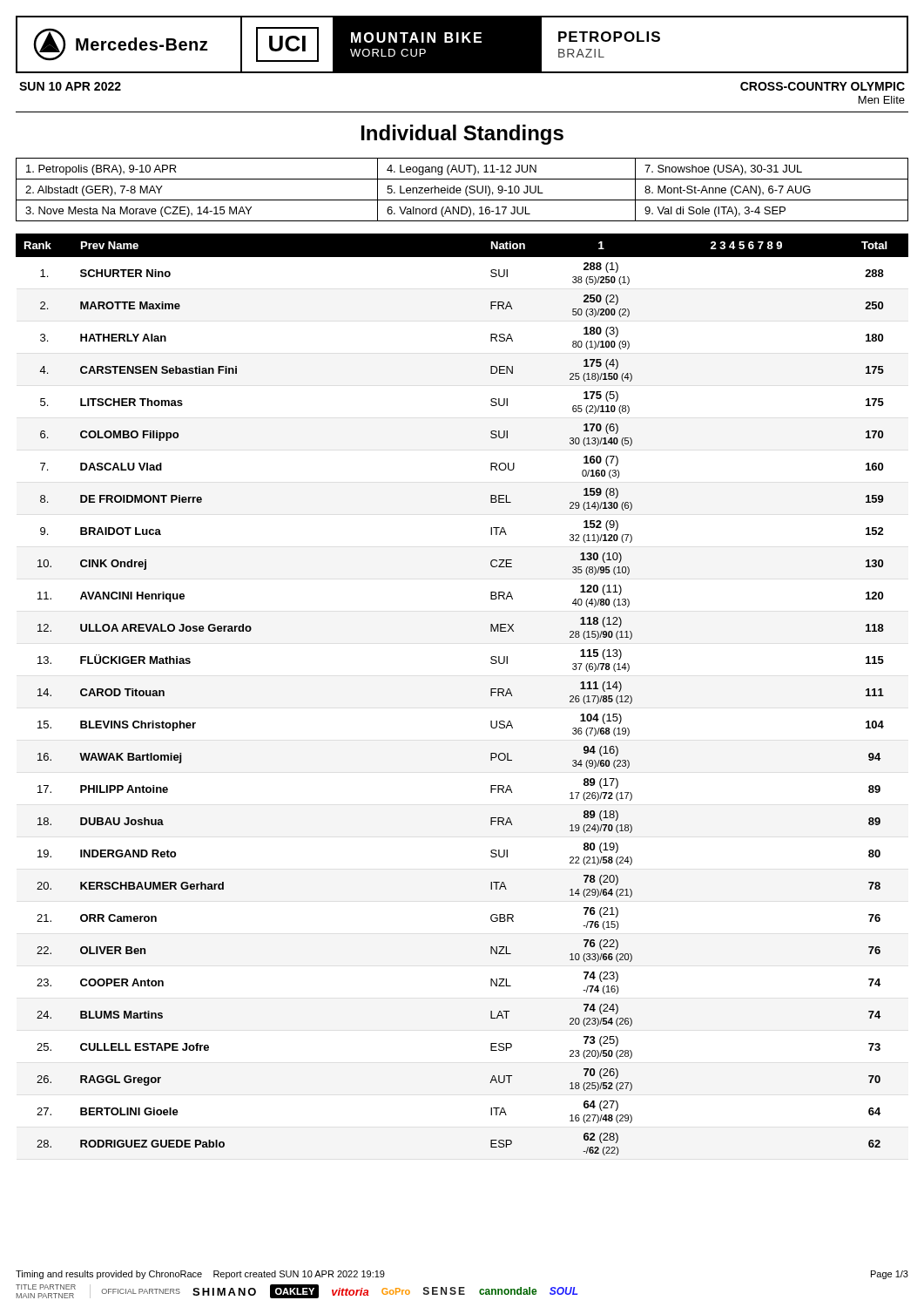924x1307 pixels.
Task: Find the table that mentions "COOPER Anton"
Action: 462,697
